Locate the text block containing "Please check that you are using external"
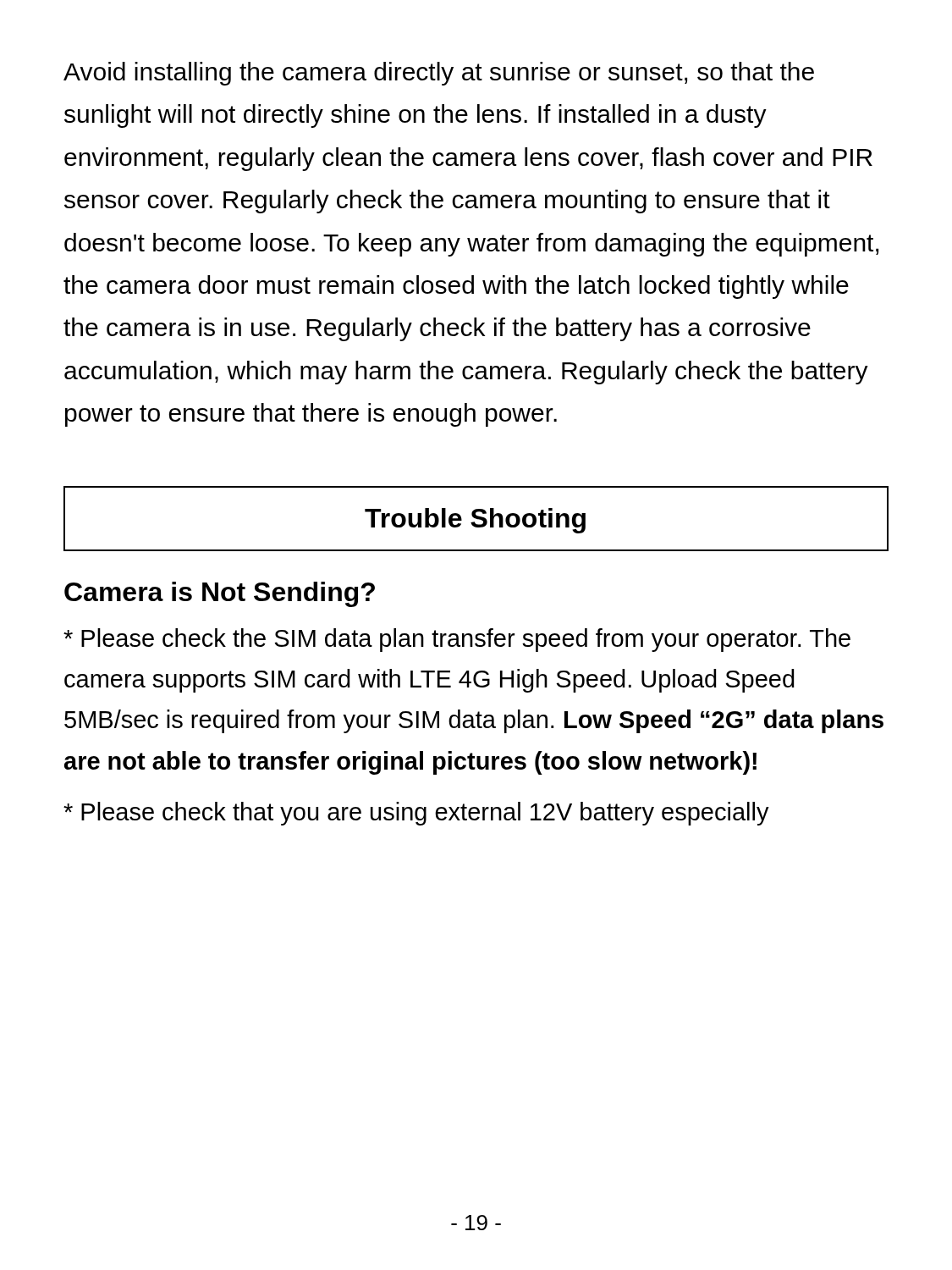This screenshot has height=1270, width=952. pyautogui.click(x=416, y=812)
